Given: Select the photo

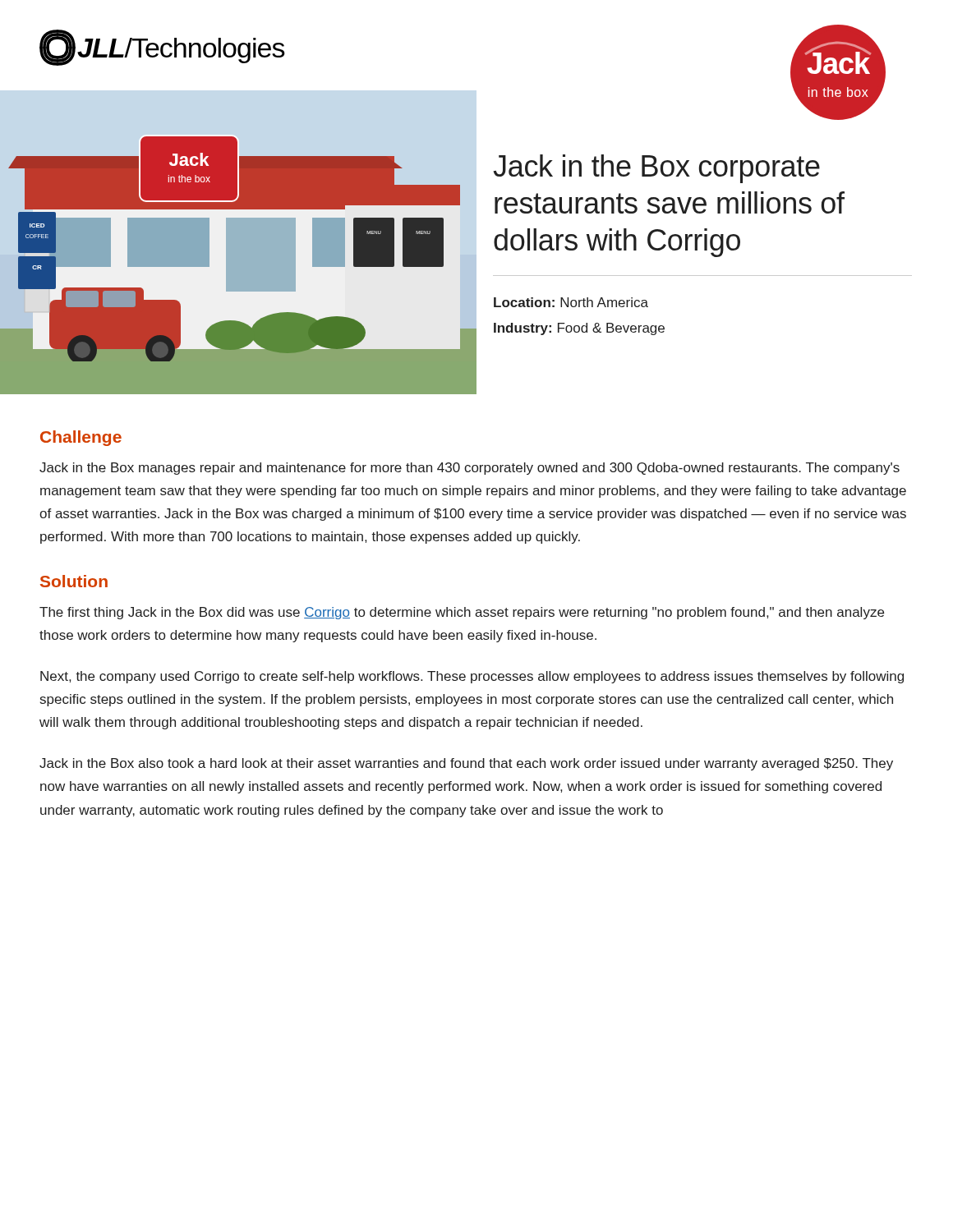Looking at the screenshot, I should 238,242.
